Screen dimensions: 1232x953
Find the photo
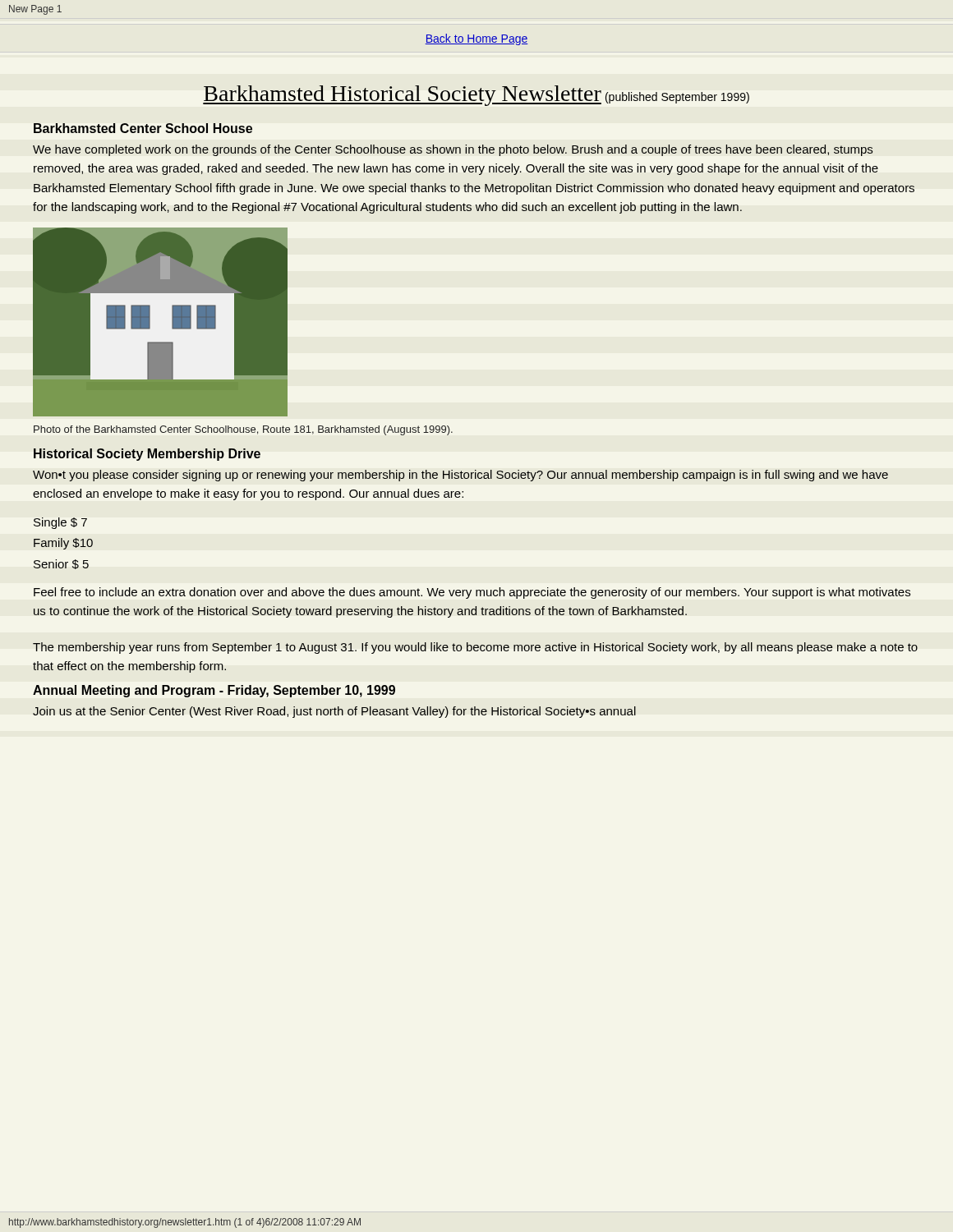(476, 323)
